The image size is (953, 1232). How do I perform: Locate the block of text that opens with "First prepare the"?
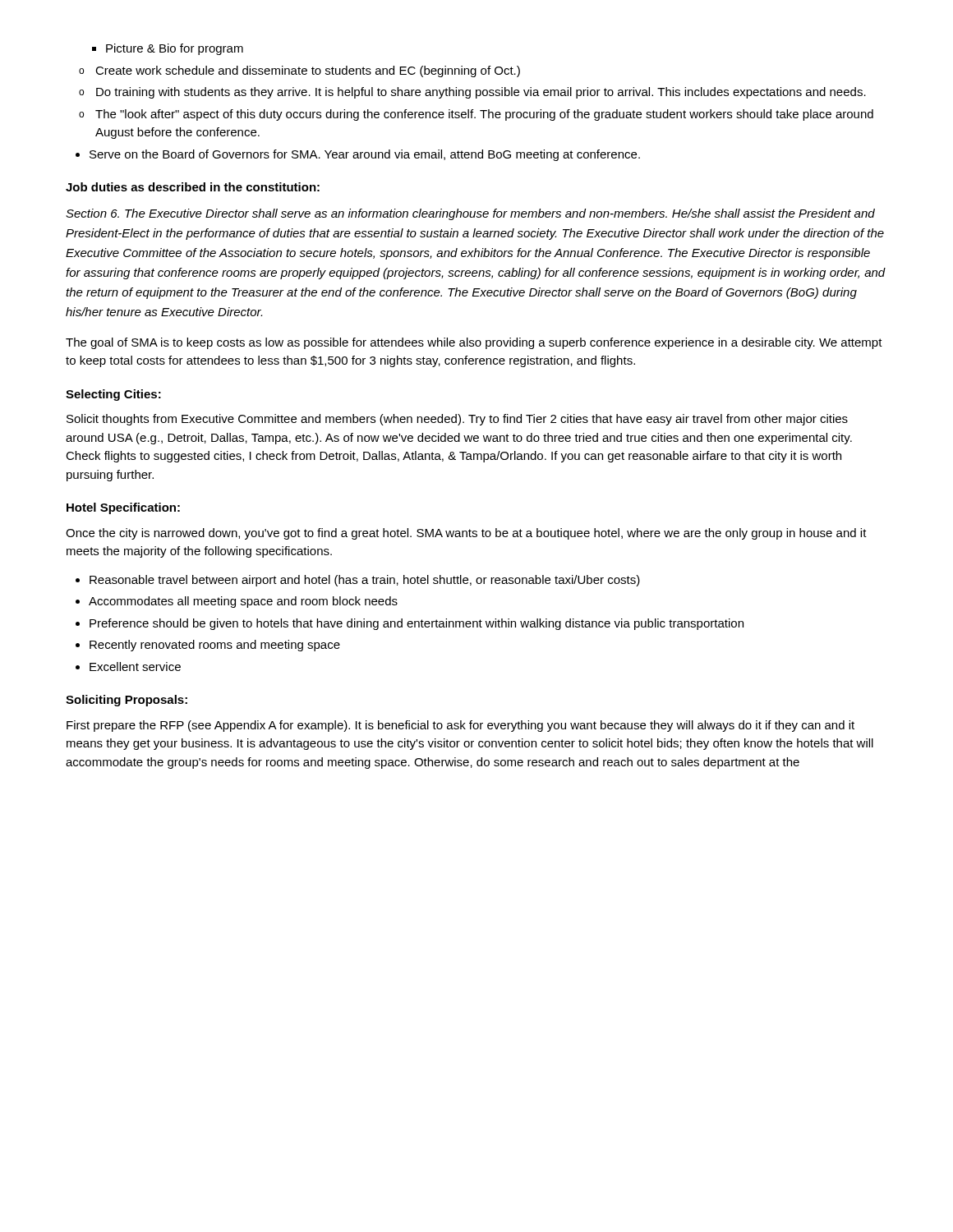(476, 744)
